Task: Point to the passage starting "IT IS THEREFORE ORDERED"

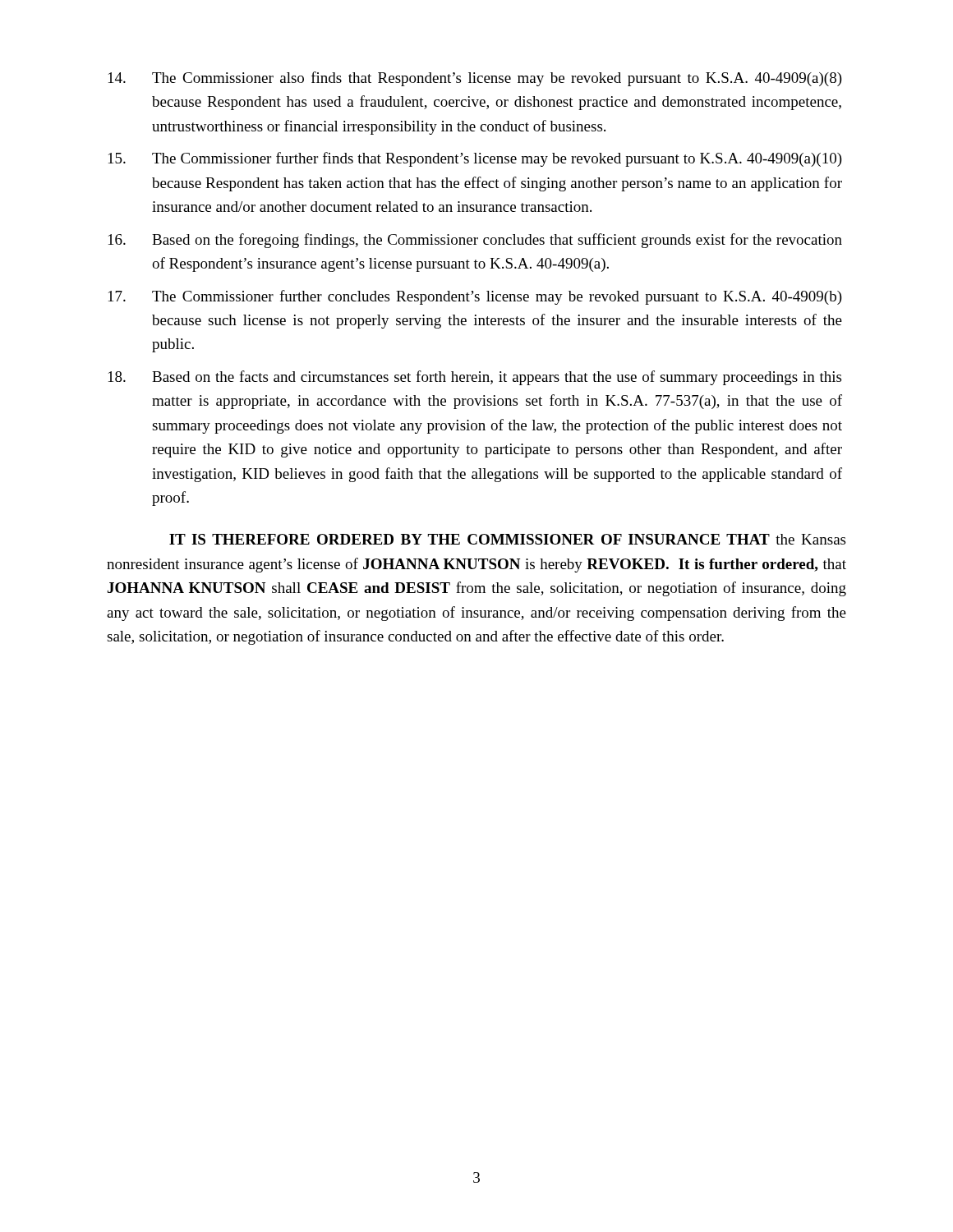Action: [x=476, y=588]
